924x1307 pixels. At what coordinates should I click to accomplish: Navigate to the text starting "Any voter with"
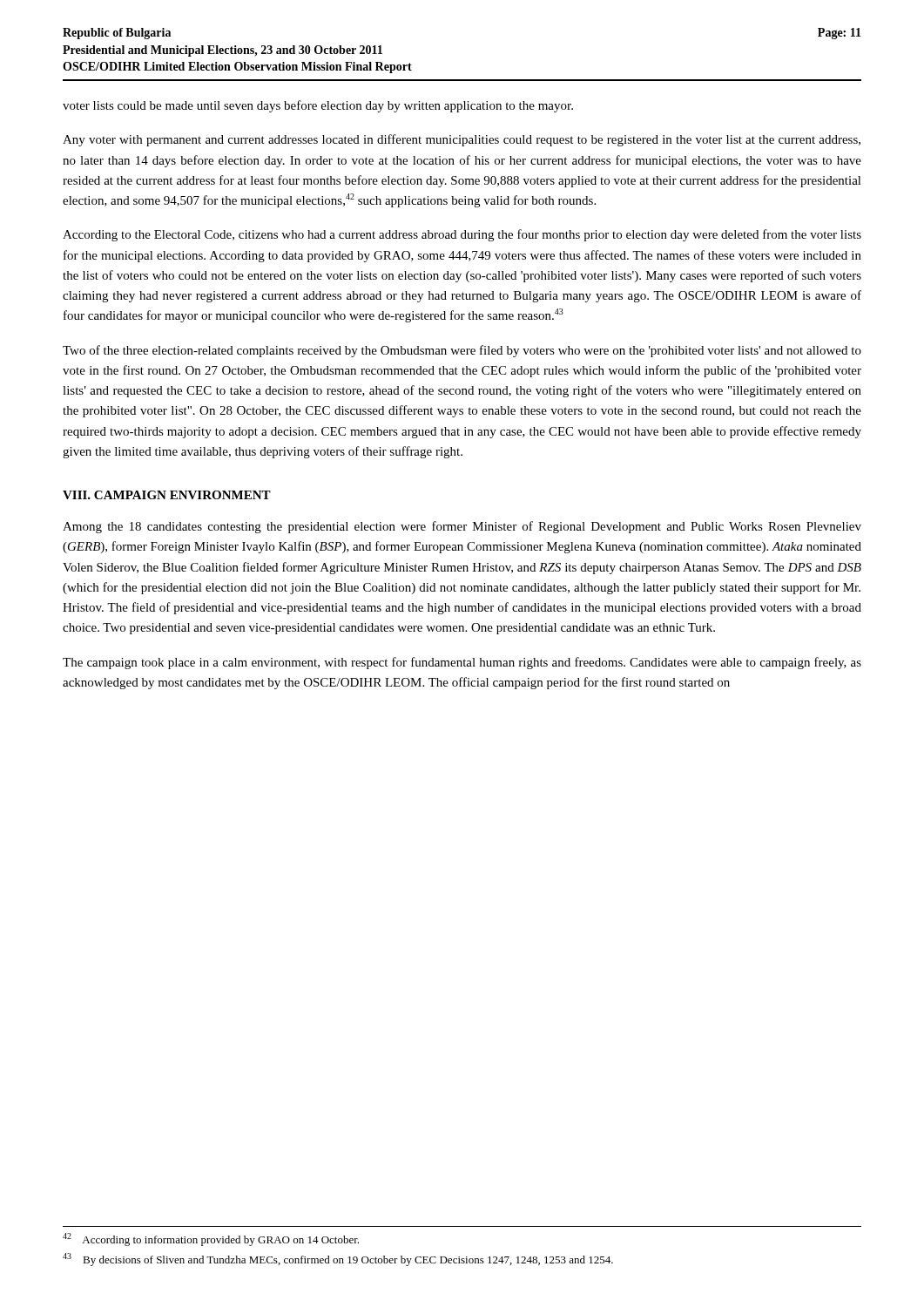(462, 170)
